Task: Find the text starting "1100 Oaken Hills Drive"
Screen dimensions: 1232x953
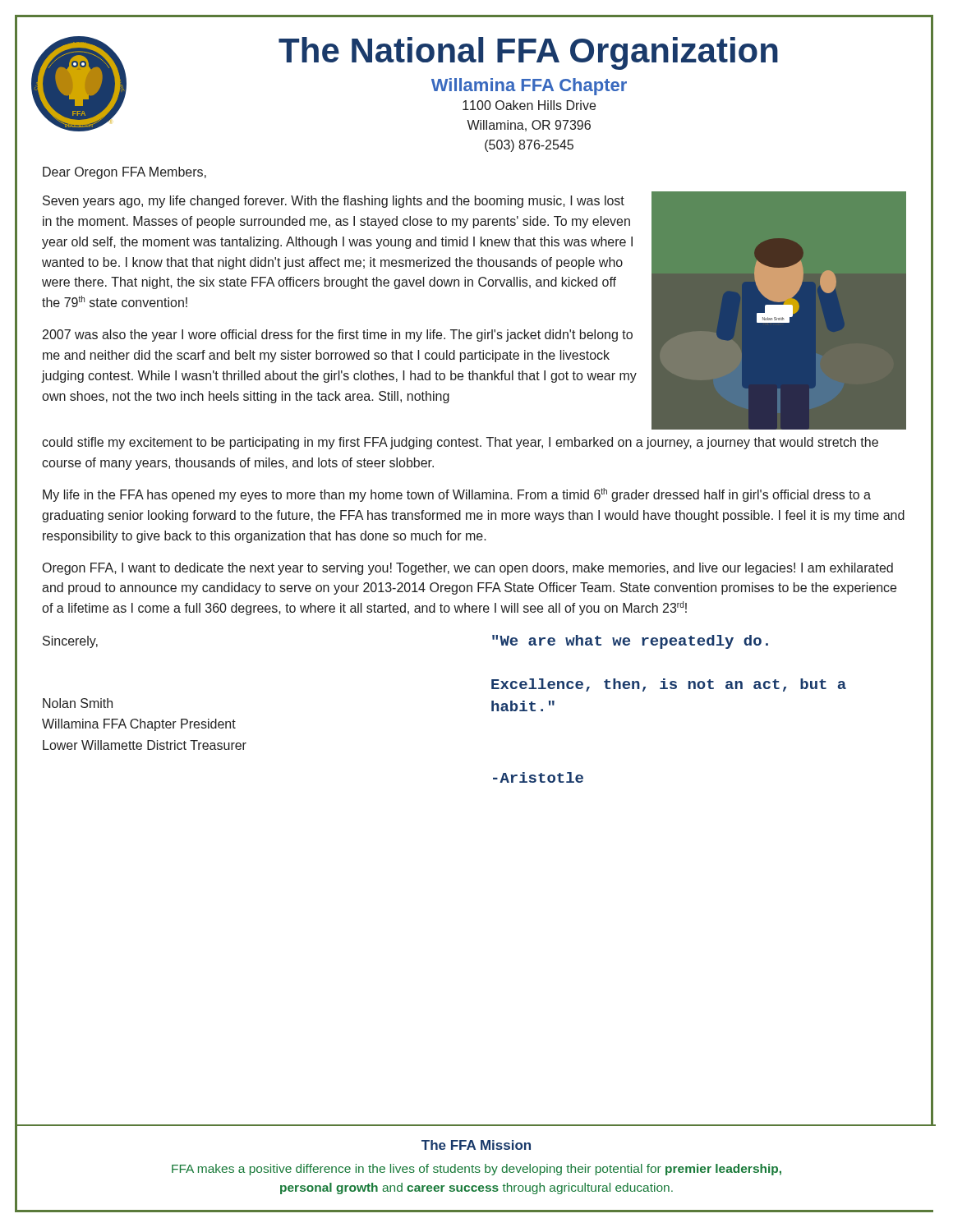Action: click(529, 125)
